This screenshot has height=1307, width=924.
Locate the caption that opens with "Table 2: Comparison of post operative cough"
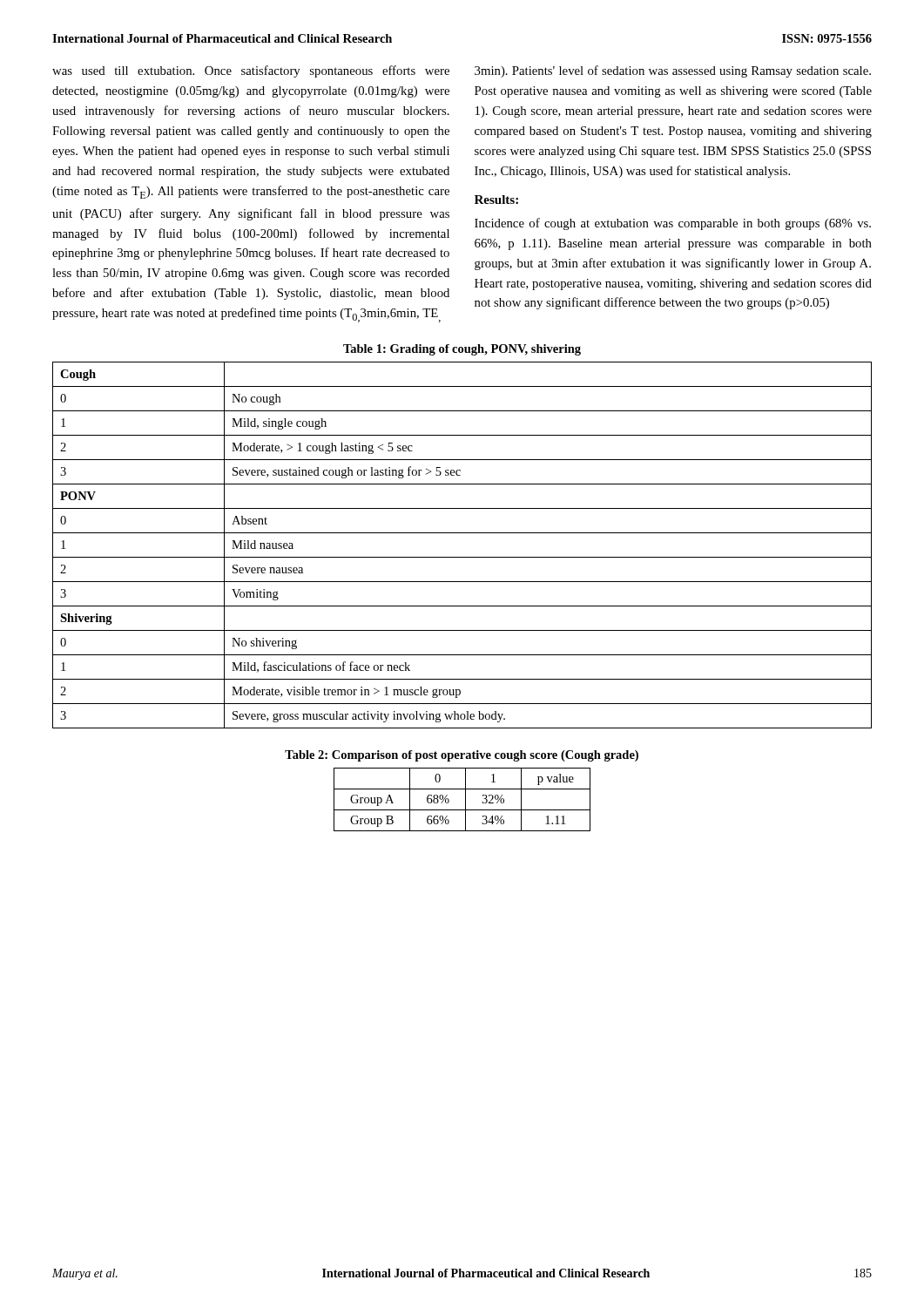click(462, 755)
